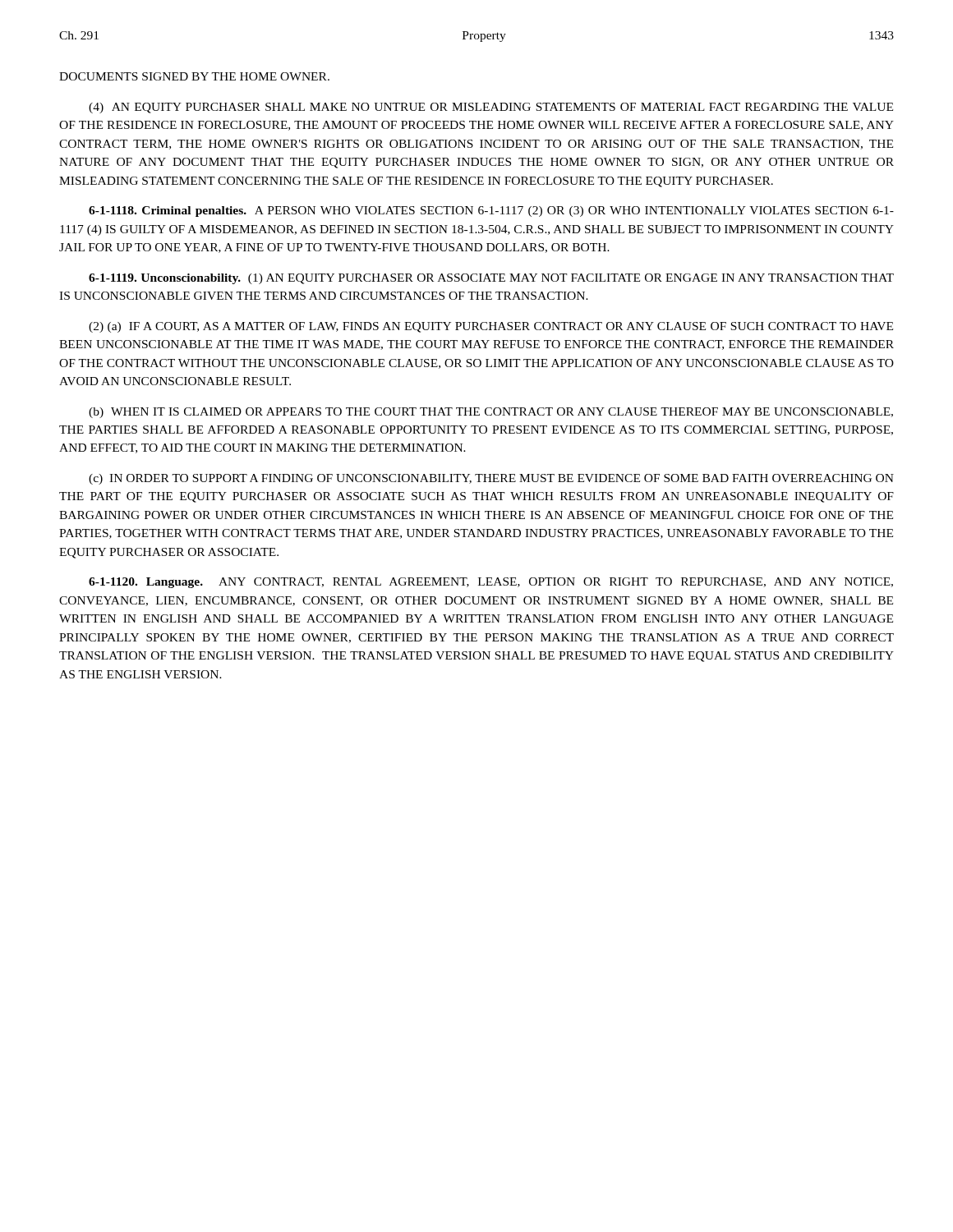Select the text block that reads "(c) IN ORDER TO"
The height and width of the screenshot is (1232, 953).
click(476, 514)
